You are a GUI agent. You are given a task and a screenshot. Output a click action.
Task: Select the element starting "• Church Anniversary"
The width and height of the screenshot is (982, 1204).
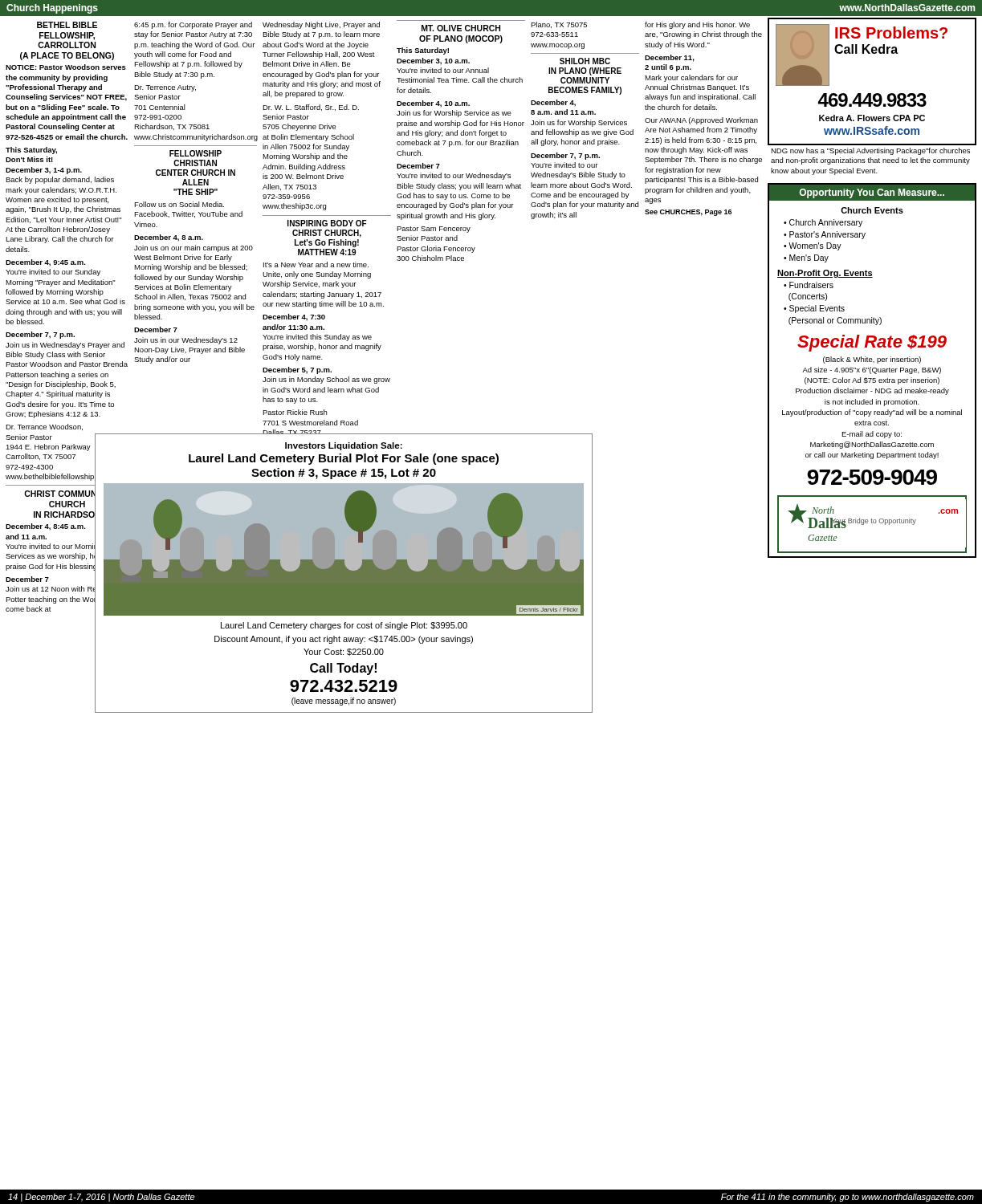coord(823,222)
